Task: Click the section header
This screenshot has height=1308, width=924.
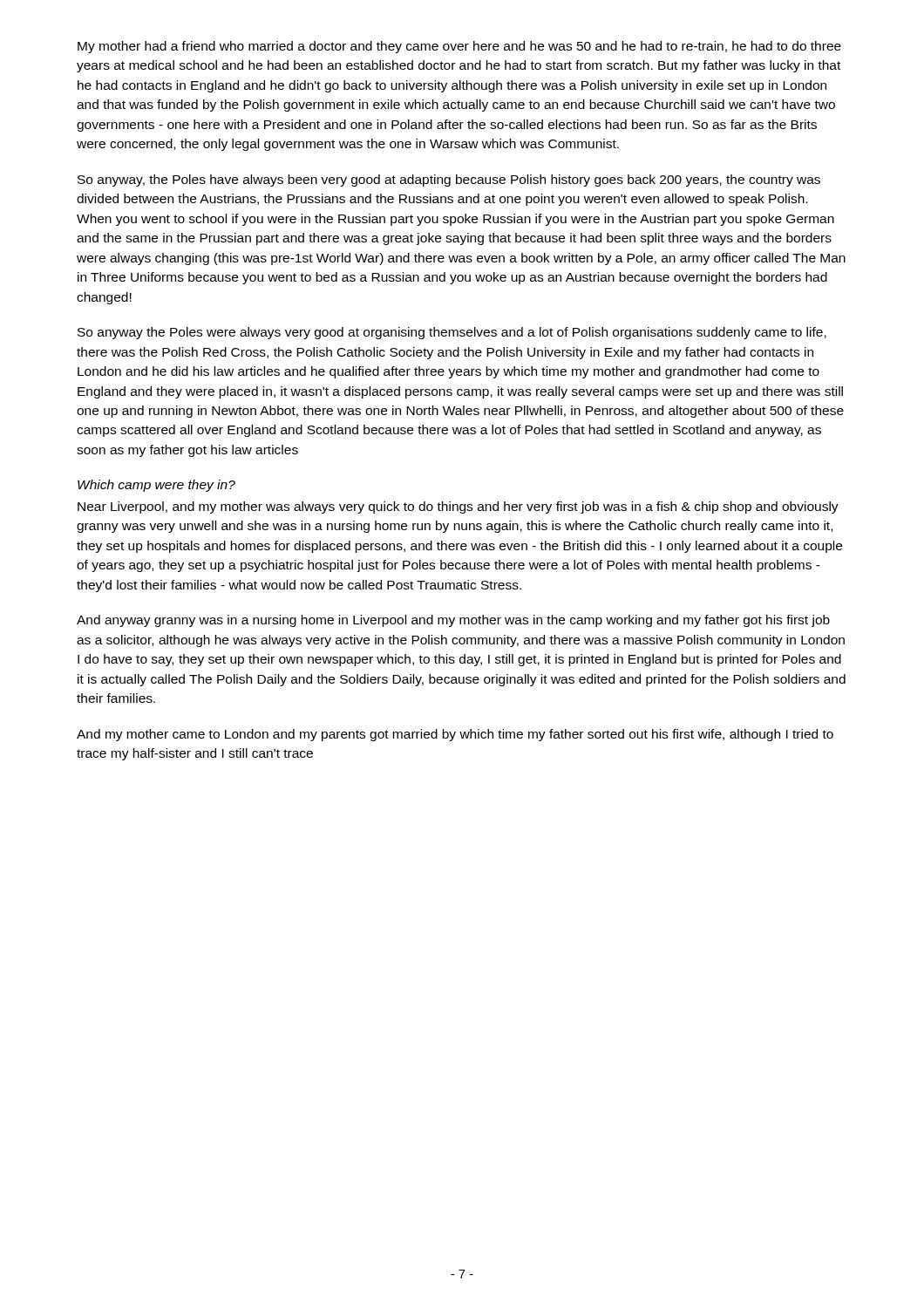Action: tap(156, 485)
